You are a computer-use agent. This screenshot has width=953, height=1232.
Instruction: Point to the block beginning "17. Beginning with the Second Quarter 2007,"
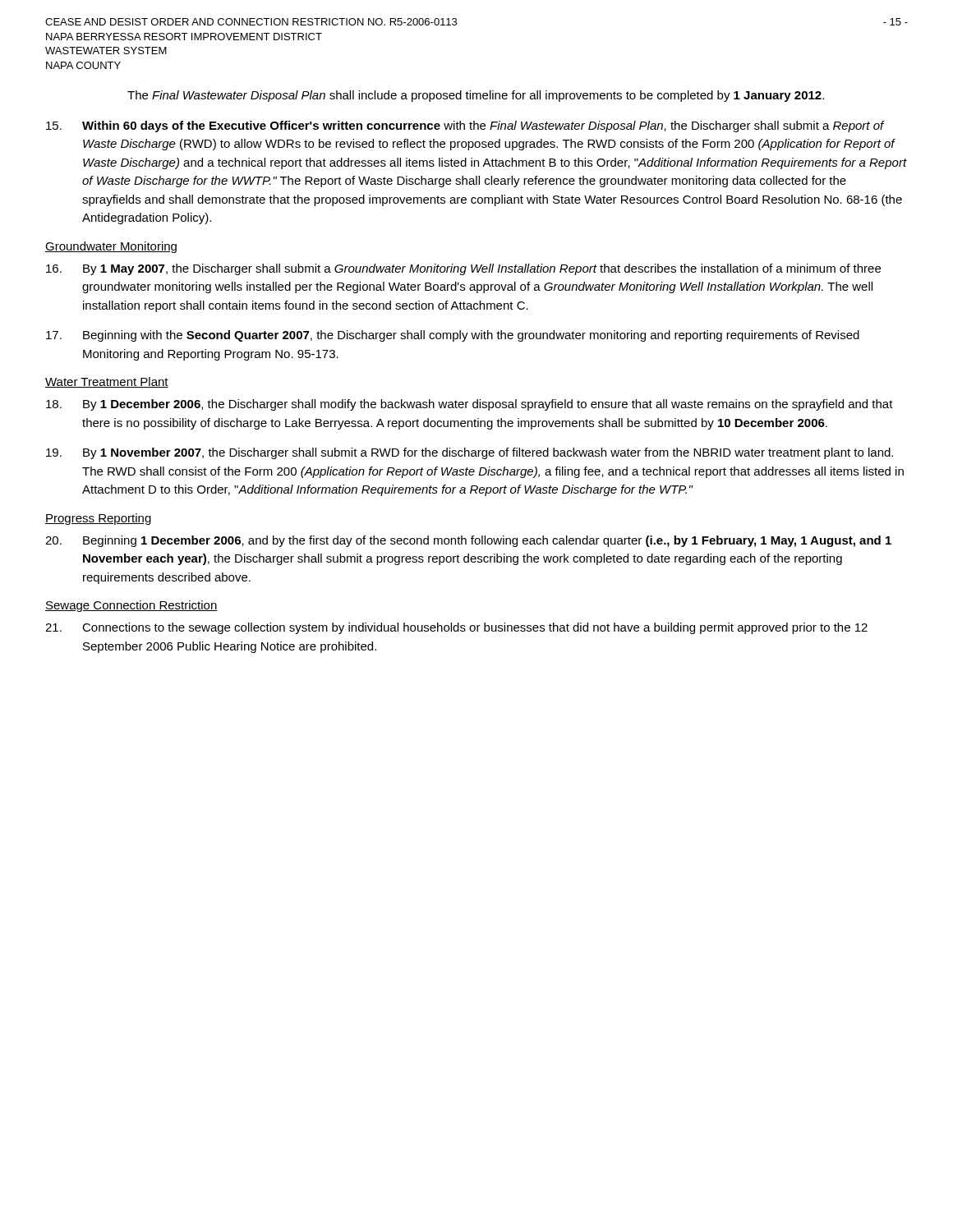pos(476,345)
